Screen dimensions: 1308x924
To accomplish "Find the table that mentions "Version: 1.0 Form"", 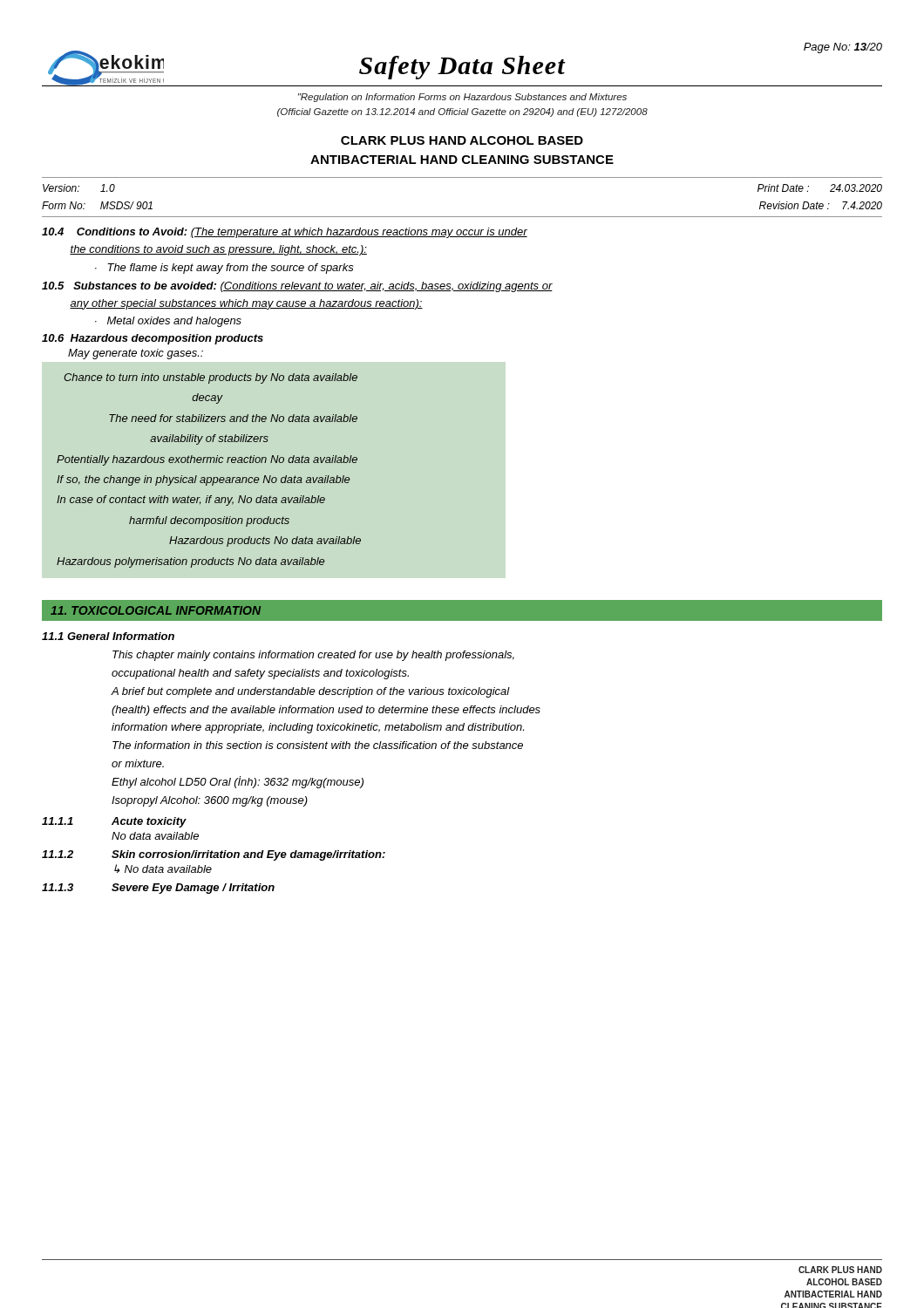I will point(462,197).
